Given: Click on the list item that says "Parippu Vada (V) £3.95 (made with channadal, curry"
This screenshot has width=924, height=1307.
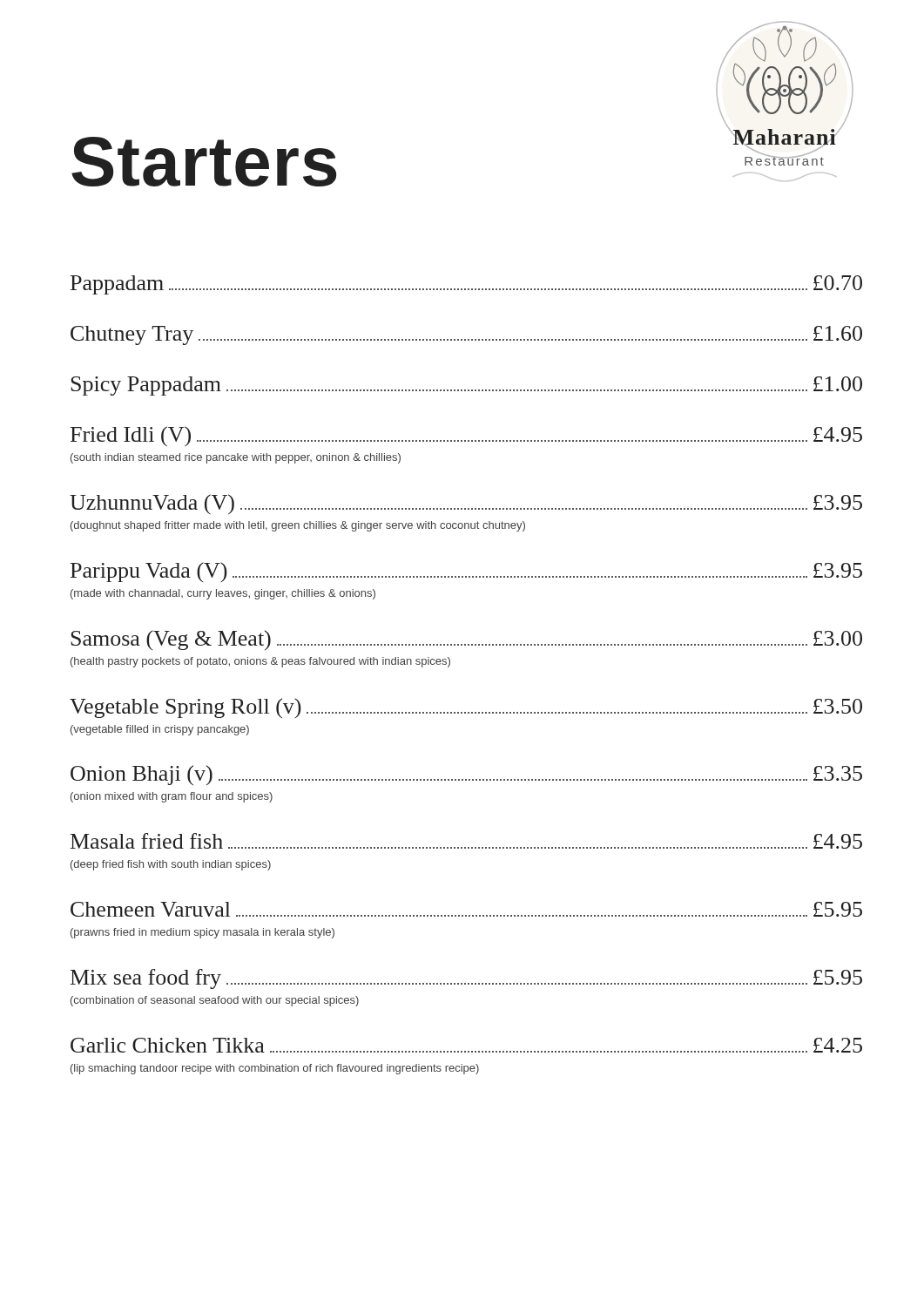Looking at the screenshot, I should 466,579.
